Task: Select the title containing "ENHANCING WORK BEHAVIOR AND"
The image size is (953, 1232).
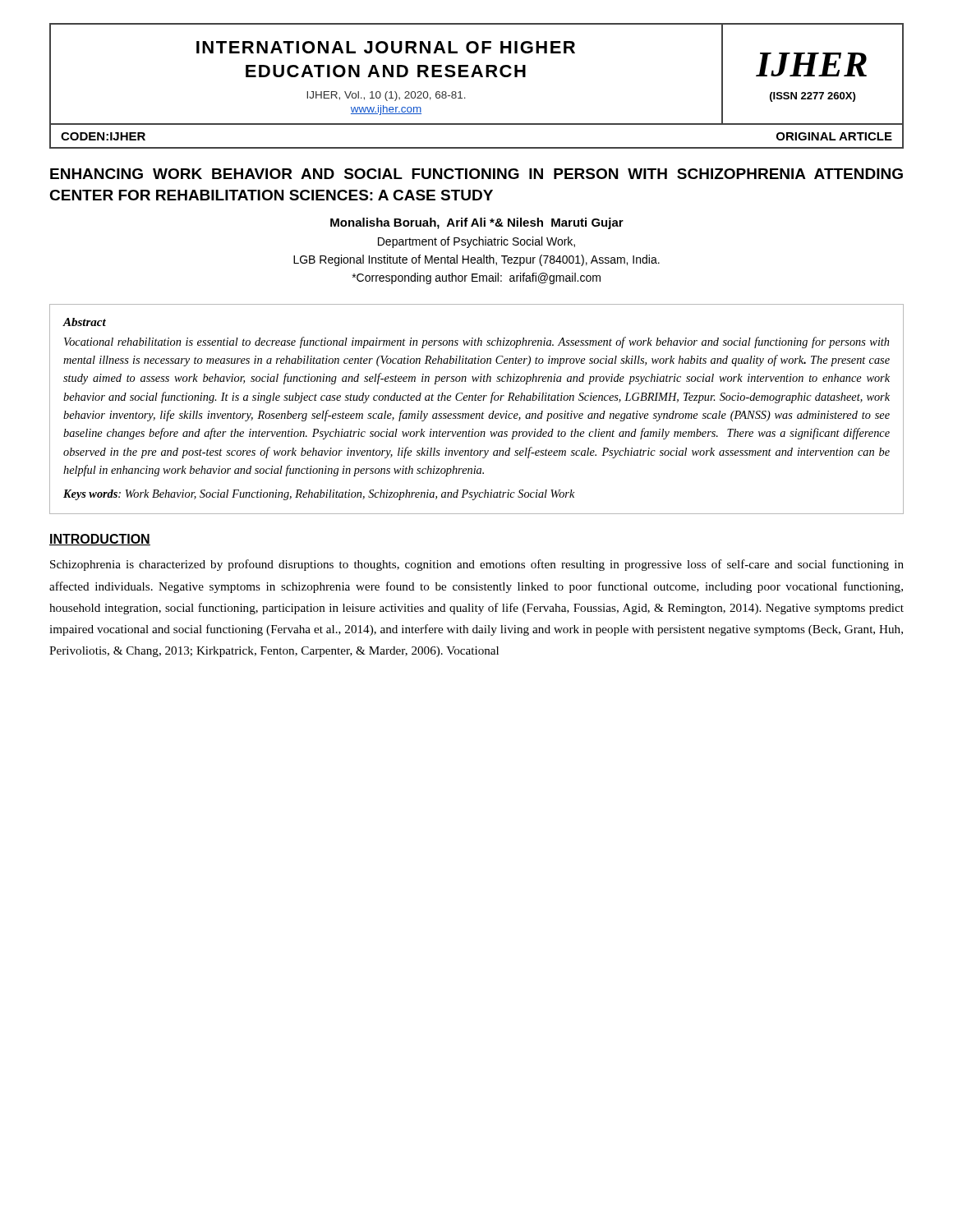Action: pos(476,185)
